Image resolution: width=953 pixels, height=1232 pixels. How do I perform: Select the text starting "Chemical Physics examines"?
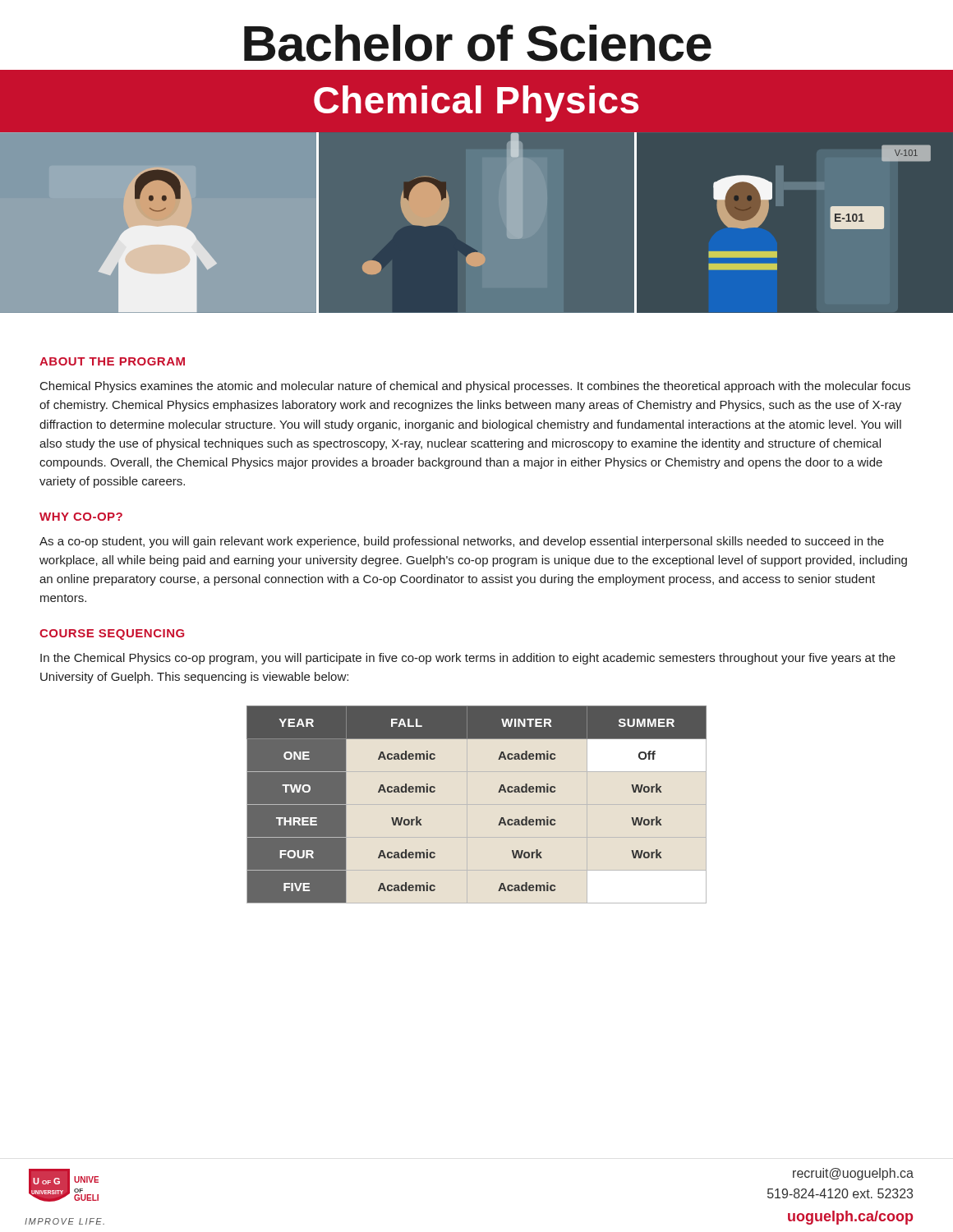tap(475, 433)
